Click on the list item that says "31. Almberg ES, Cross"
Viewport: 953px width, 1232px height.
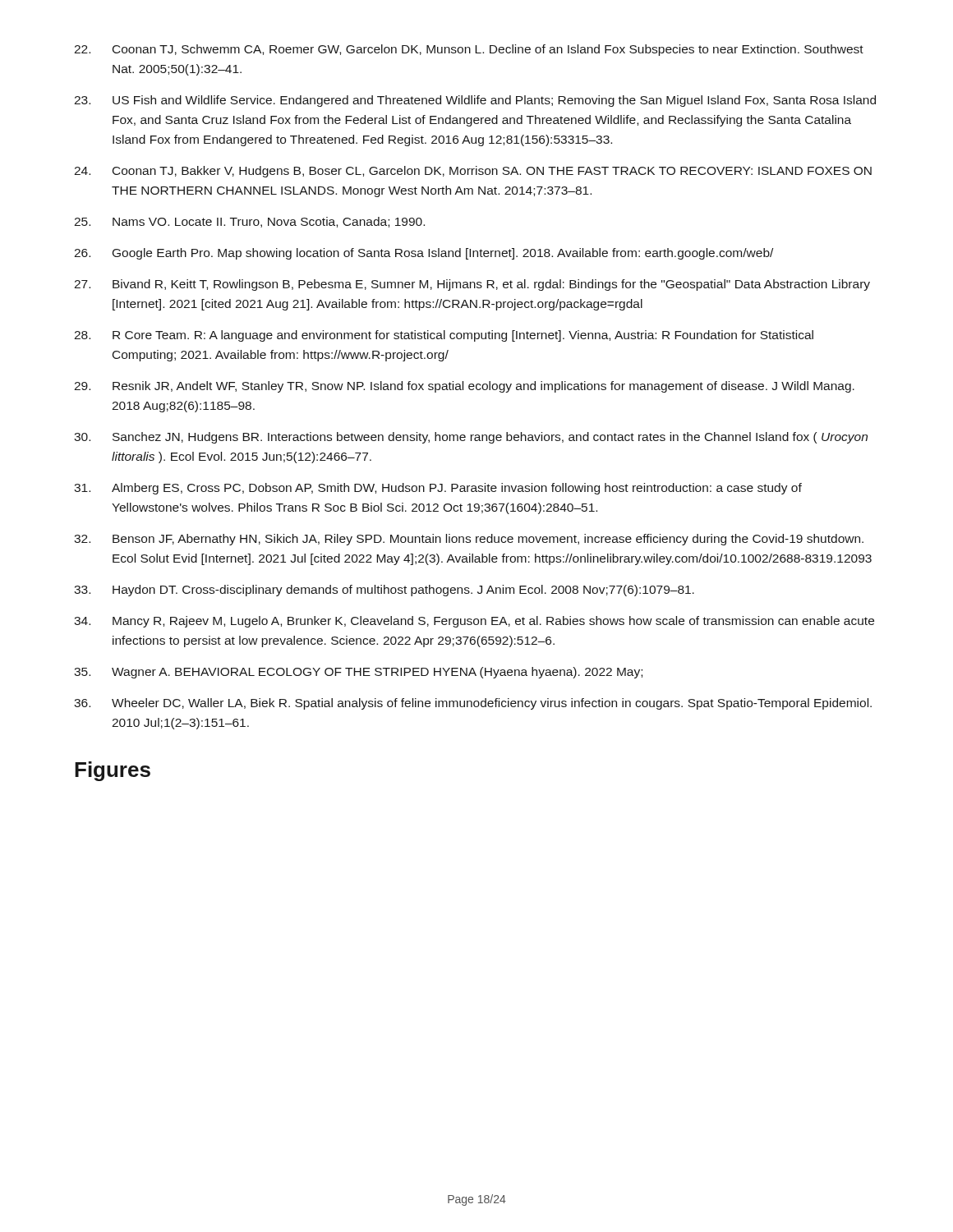476,498
